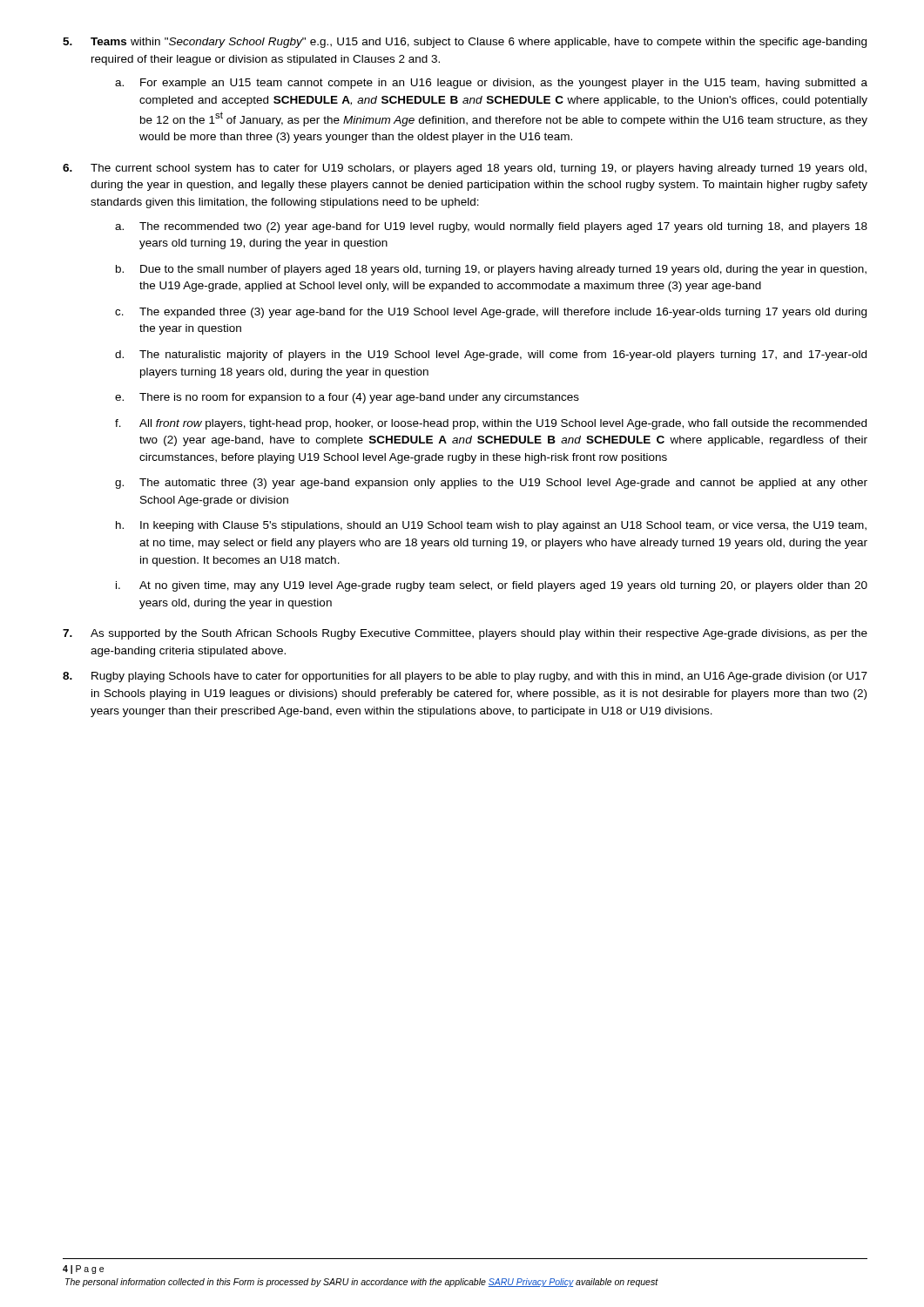The height and width of the screenshot is (1307, 924).
Task: Where is the passage that starts "h. In keeping with Clause 5's"?
Action: point(491,543)
